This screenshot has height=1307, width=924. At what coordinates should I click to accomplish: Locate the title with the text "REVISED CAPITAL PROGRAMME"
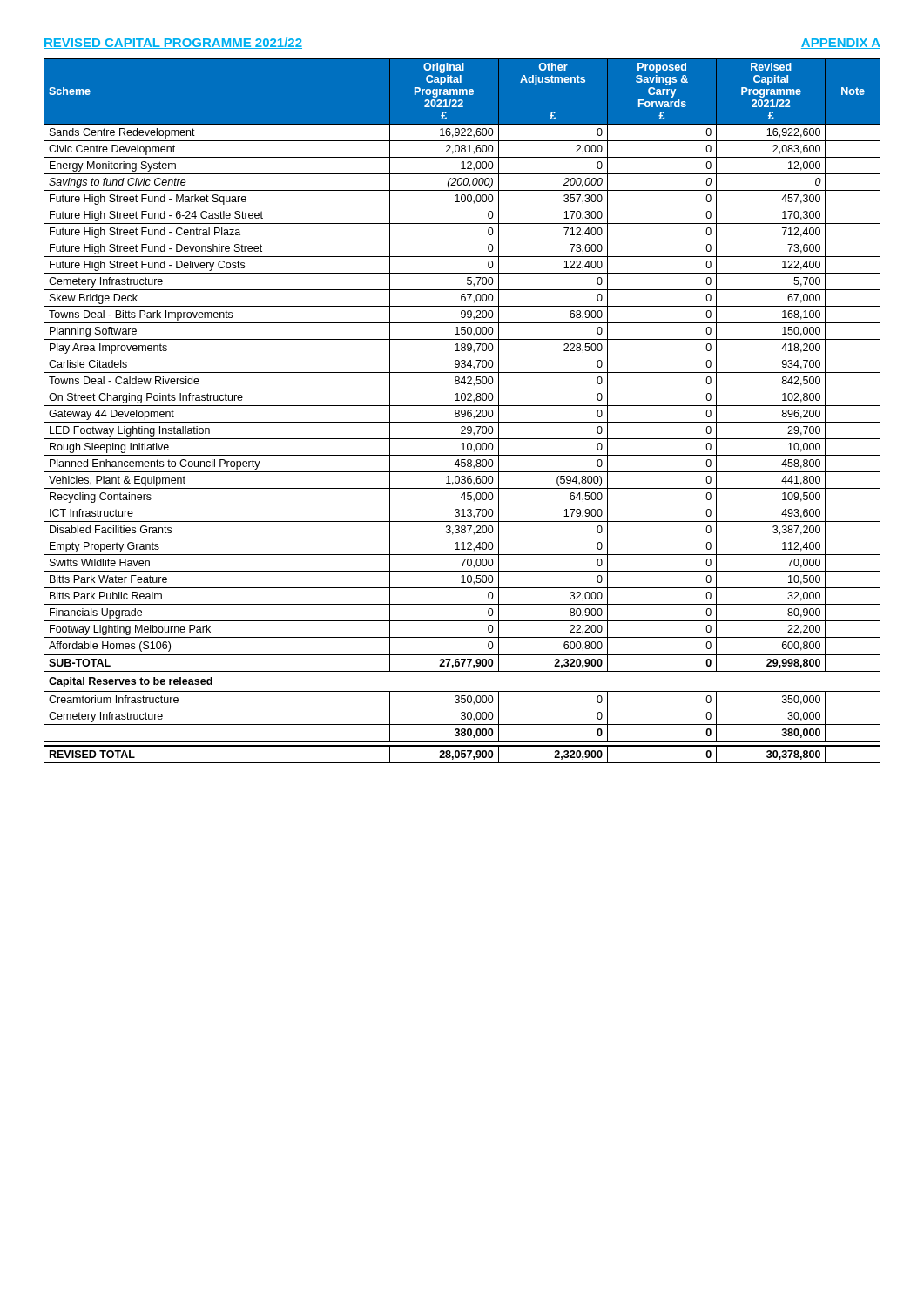click(174, 43)
